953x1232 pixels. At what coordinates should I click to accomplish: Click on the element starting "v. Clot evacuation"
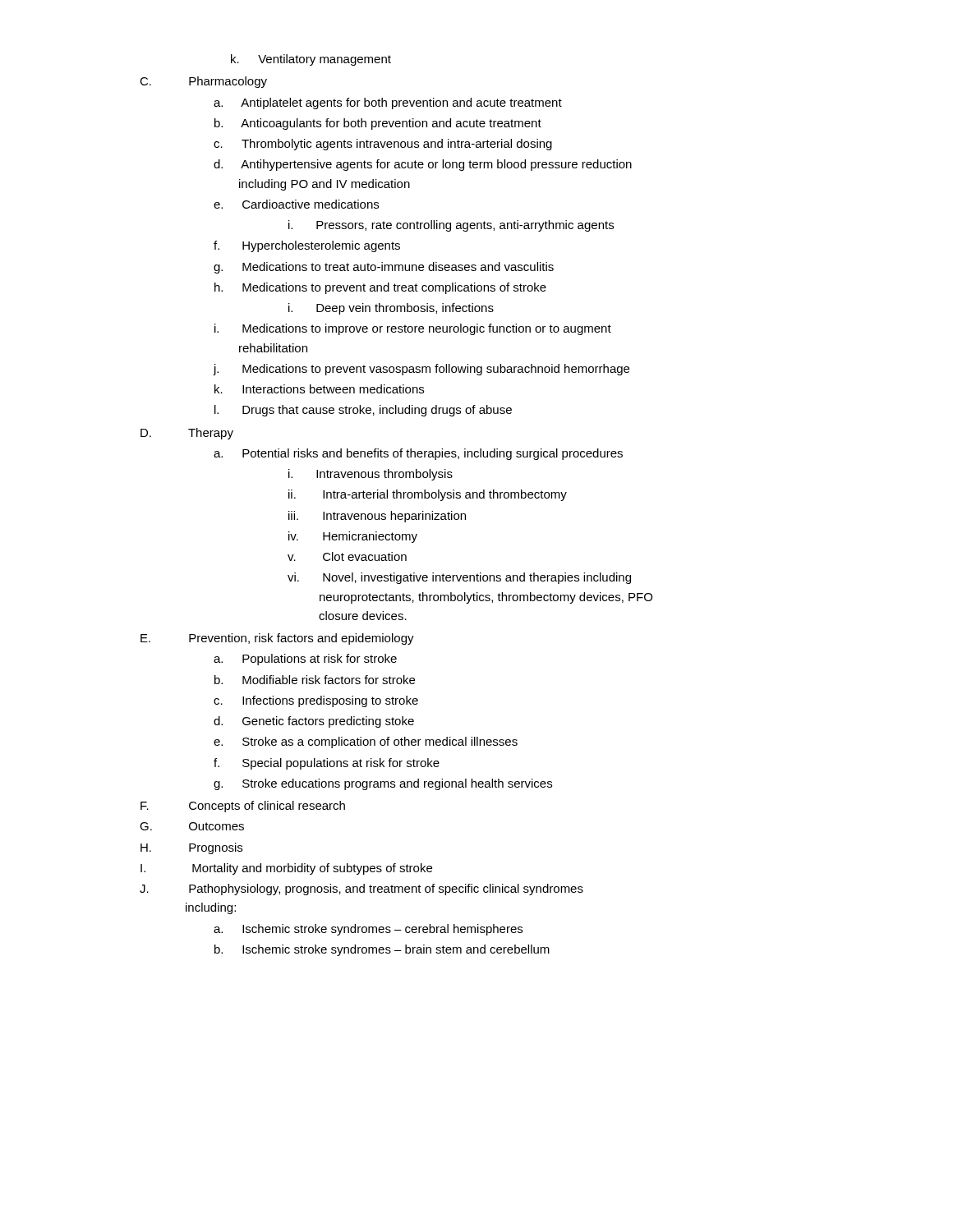coord(347,557)
